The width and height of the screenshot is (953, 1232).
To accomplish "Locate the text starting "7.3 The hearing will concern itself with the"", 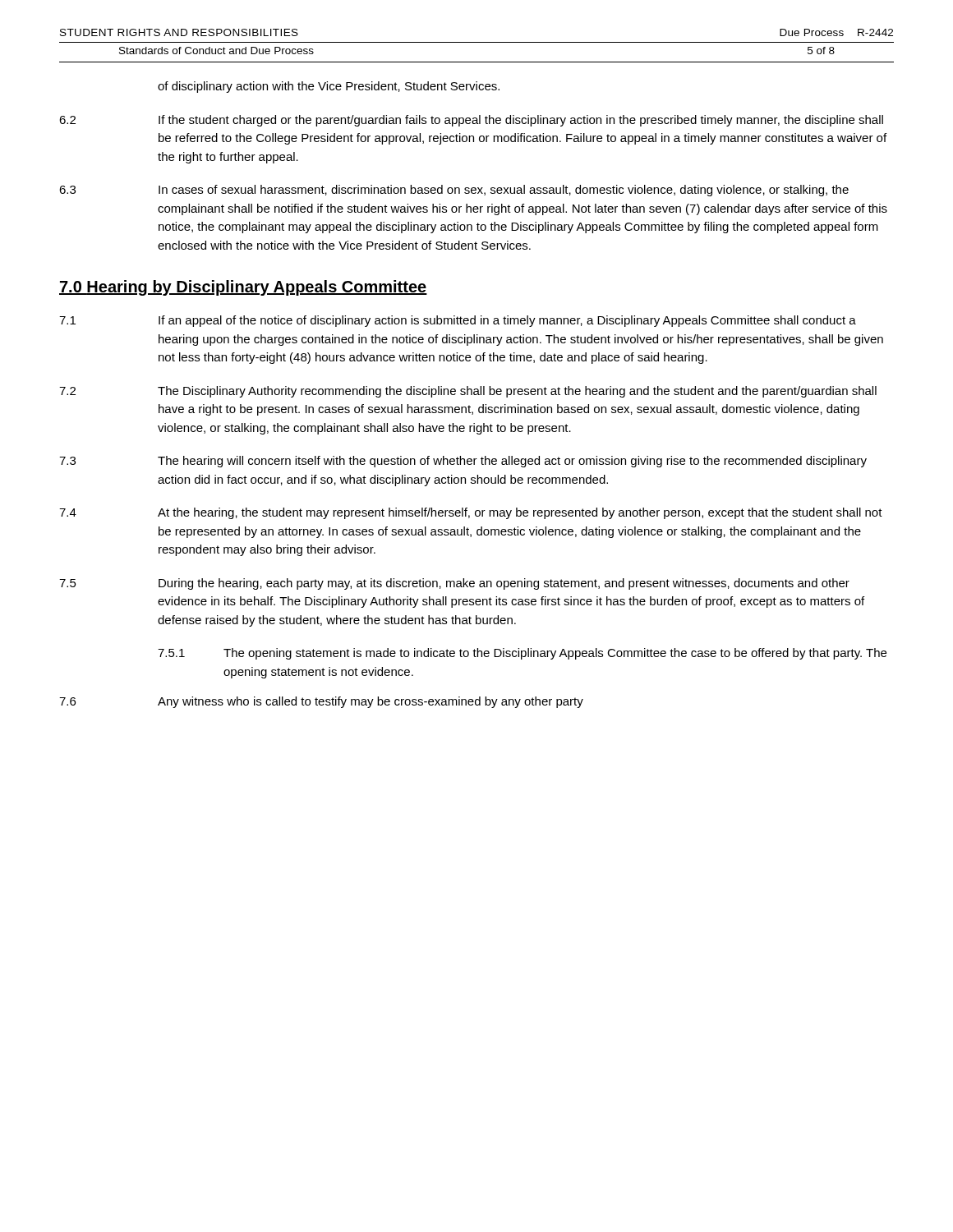I will [476, 470].
